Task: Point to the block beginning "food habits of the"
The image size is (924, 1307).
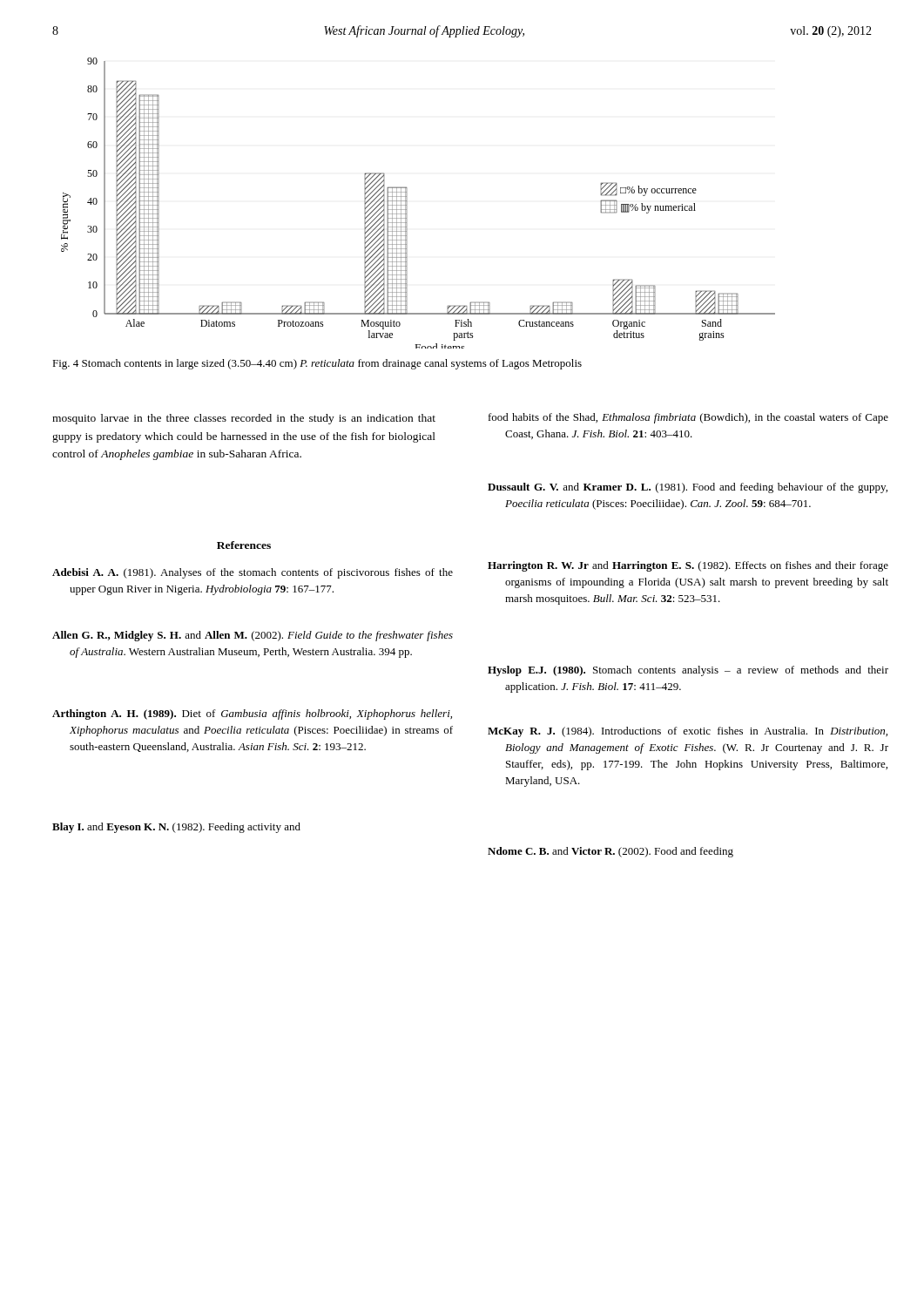Action: pyautogui.click(x=688, y=425)
